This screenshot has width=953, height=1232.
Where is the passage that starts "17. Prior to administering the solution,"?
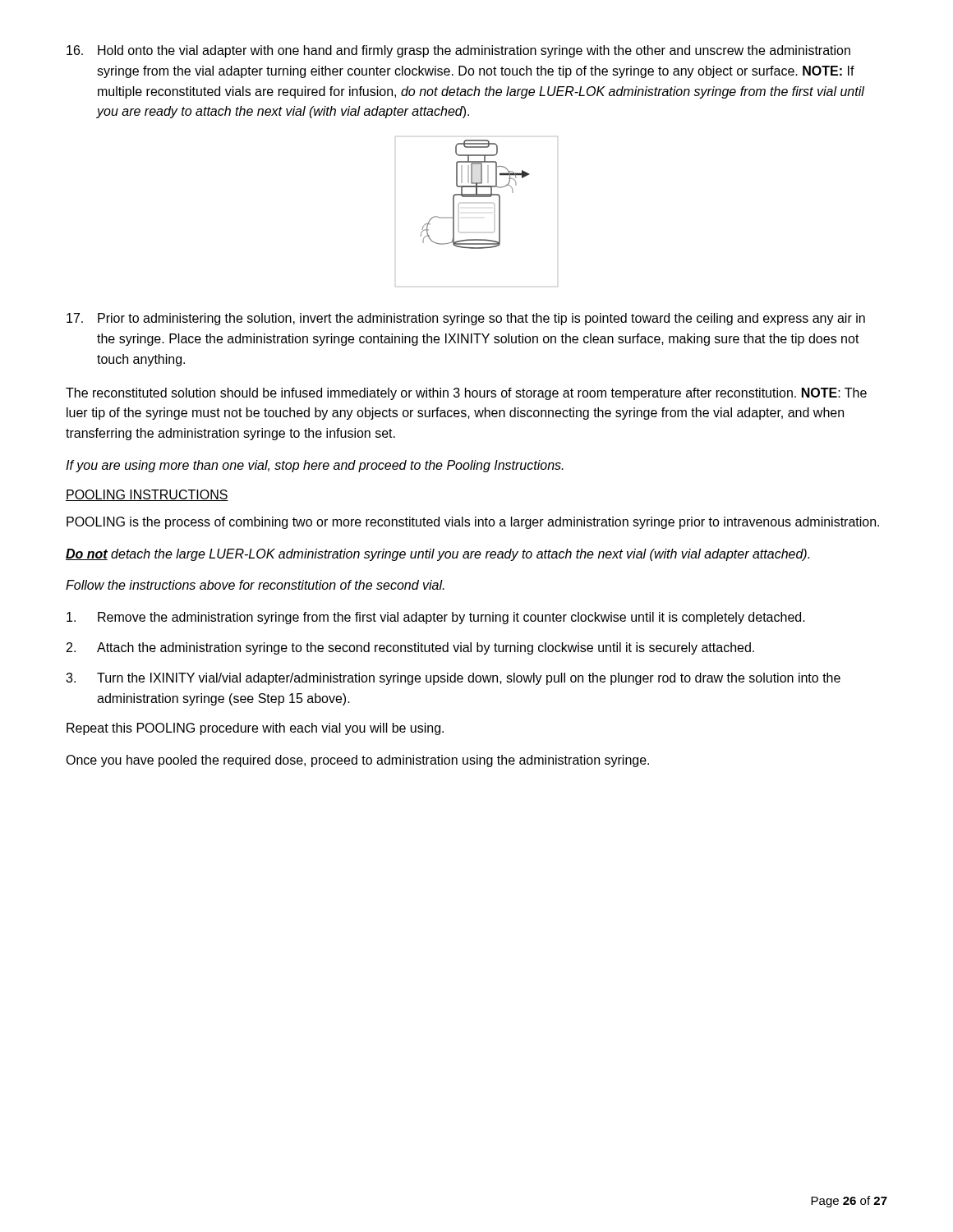tap(476, 340)
